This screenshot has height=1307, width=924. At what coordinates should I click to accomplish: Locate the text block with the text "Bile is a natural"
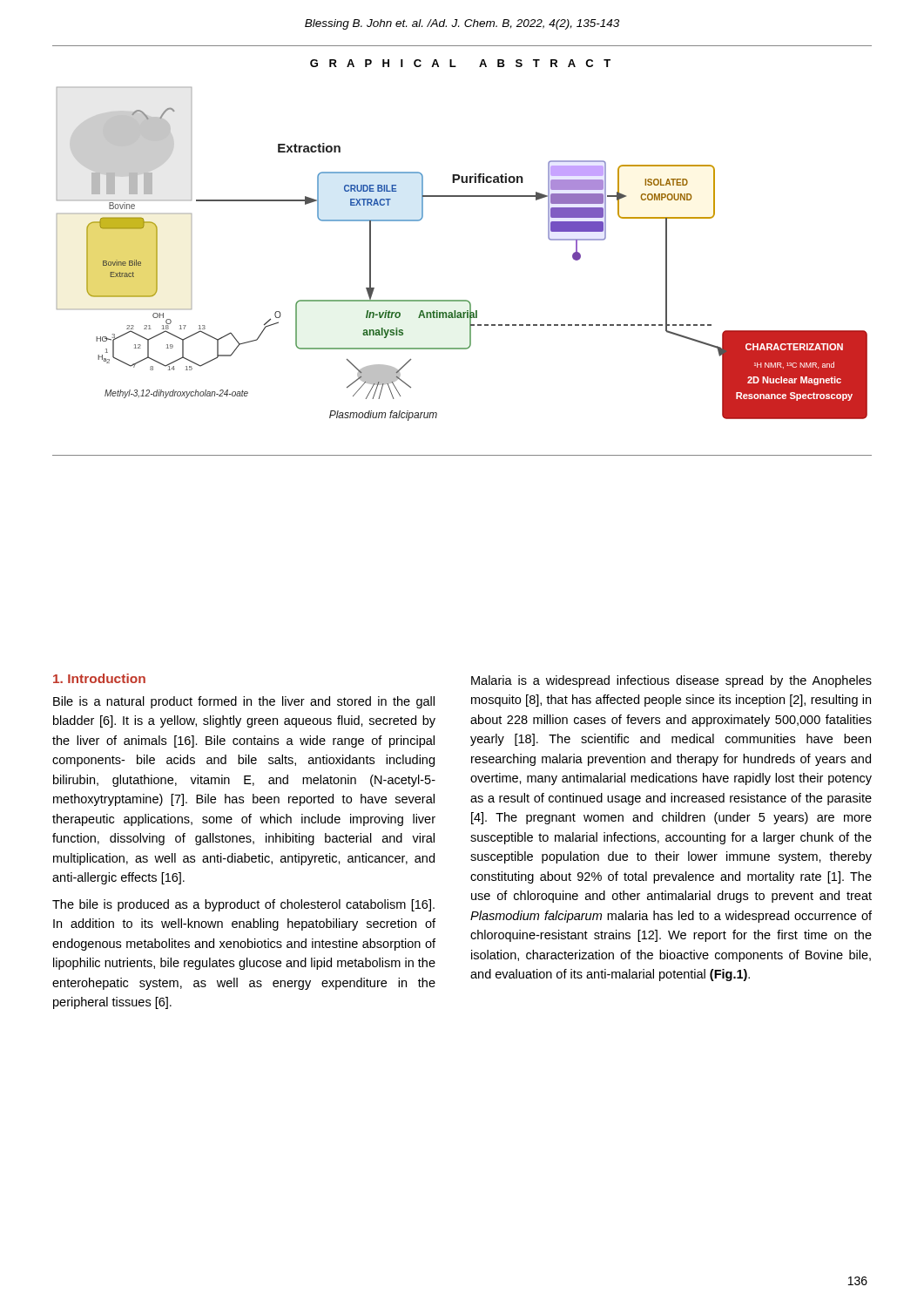(244, 852)
